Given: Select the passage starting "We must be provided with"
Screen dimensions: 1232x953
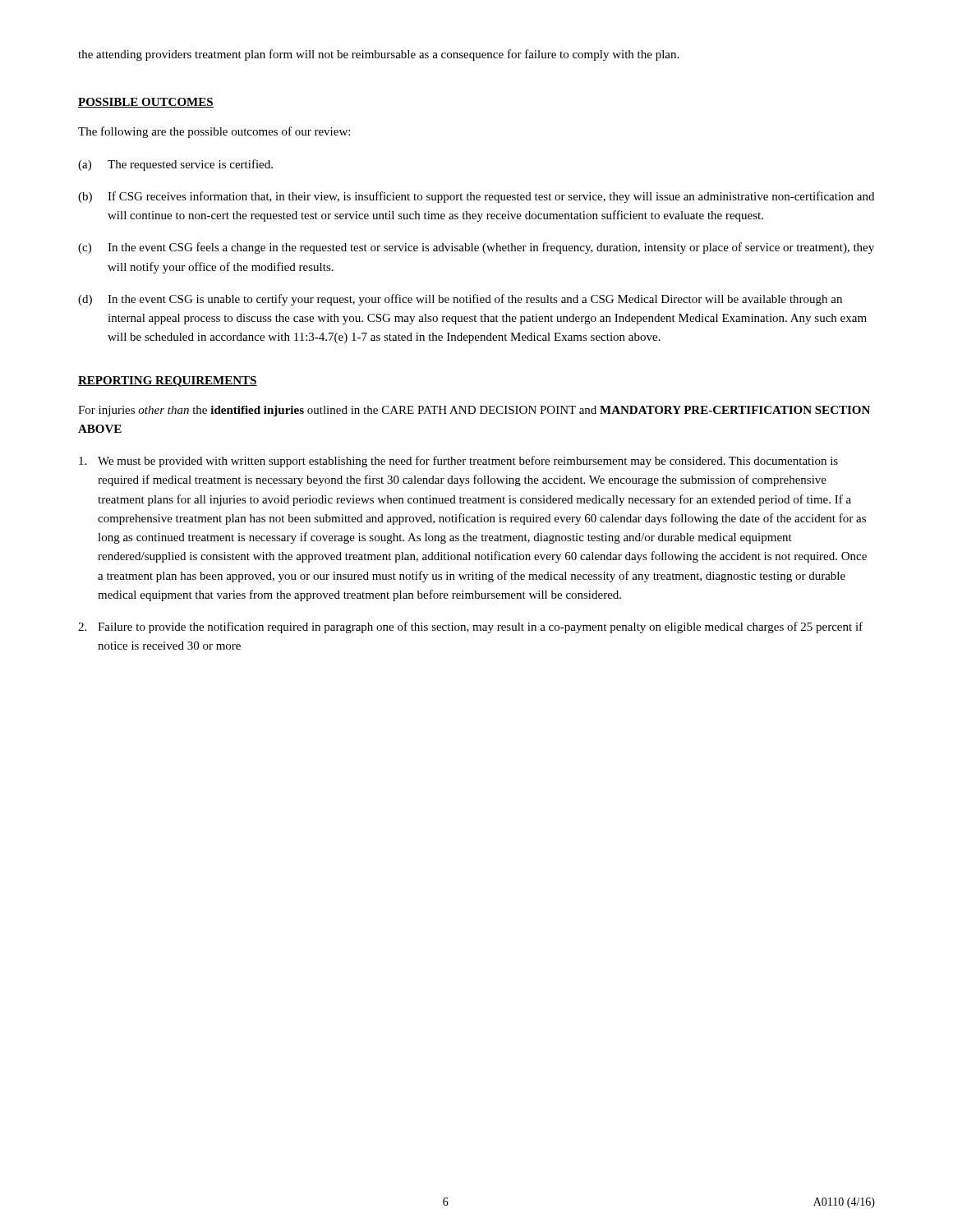Looking at the screenshot, I should (x=476, y=528).
